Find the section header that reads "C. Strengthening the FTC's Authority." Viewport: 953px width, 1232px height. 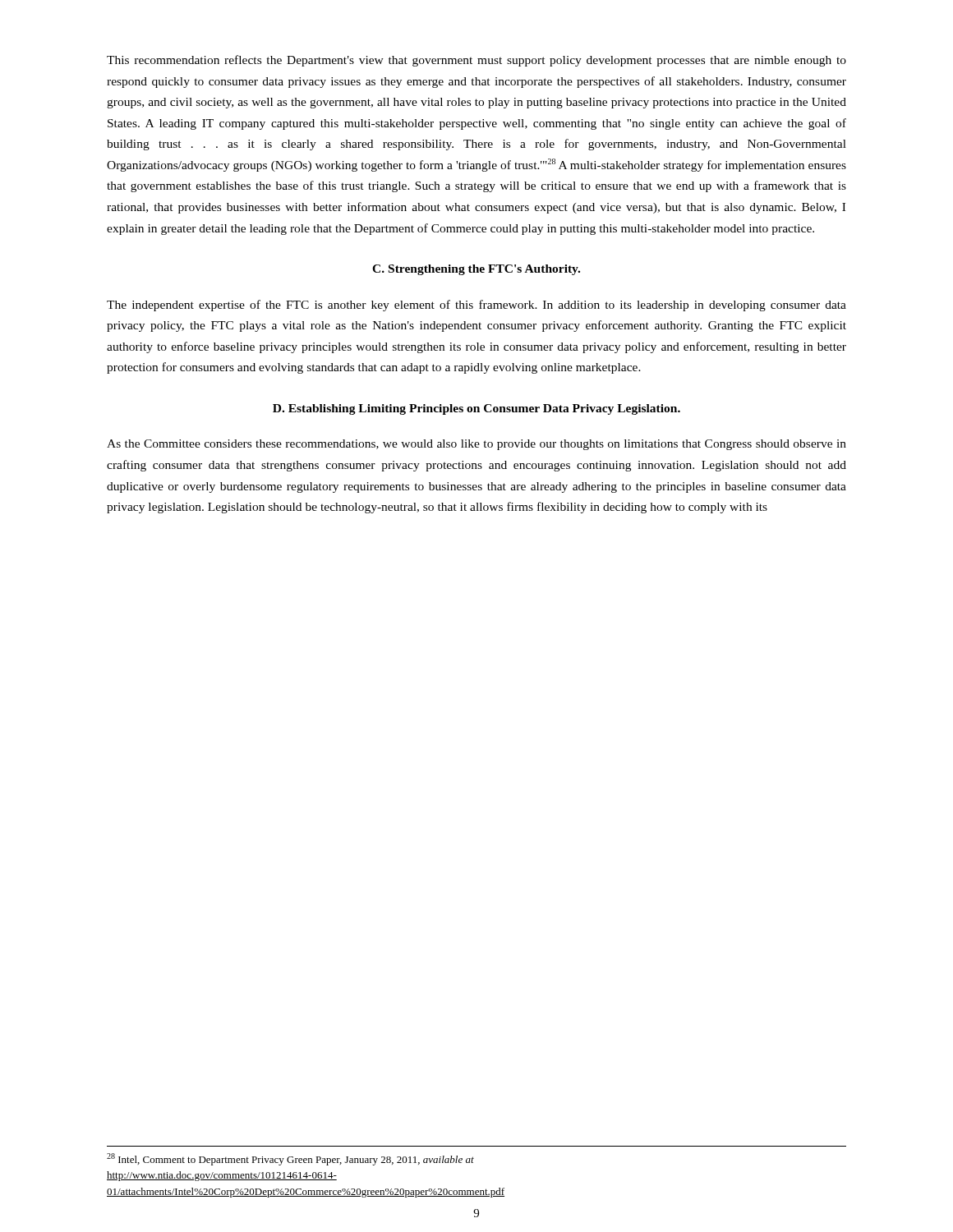476,268
